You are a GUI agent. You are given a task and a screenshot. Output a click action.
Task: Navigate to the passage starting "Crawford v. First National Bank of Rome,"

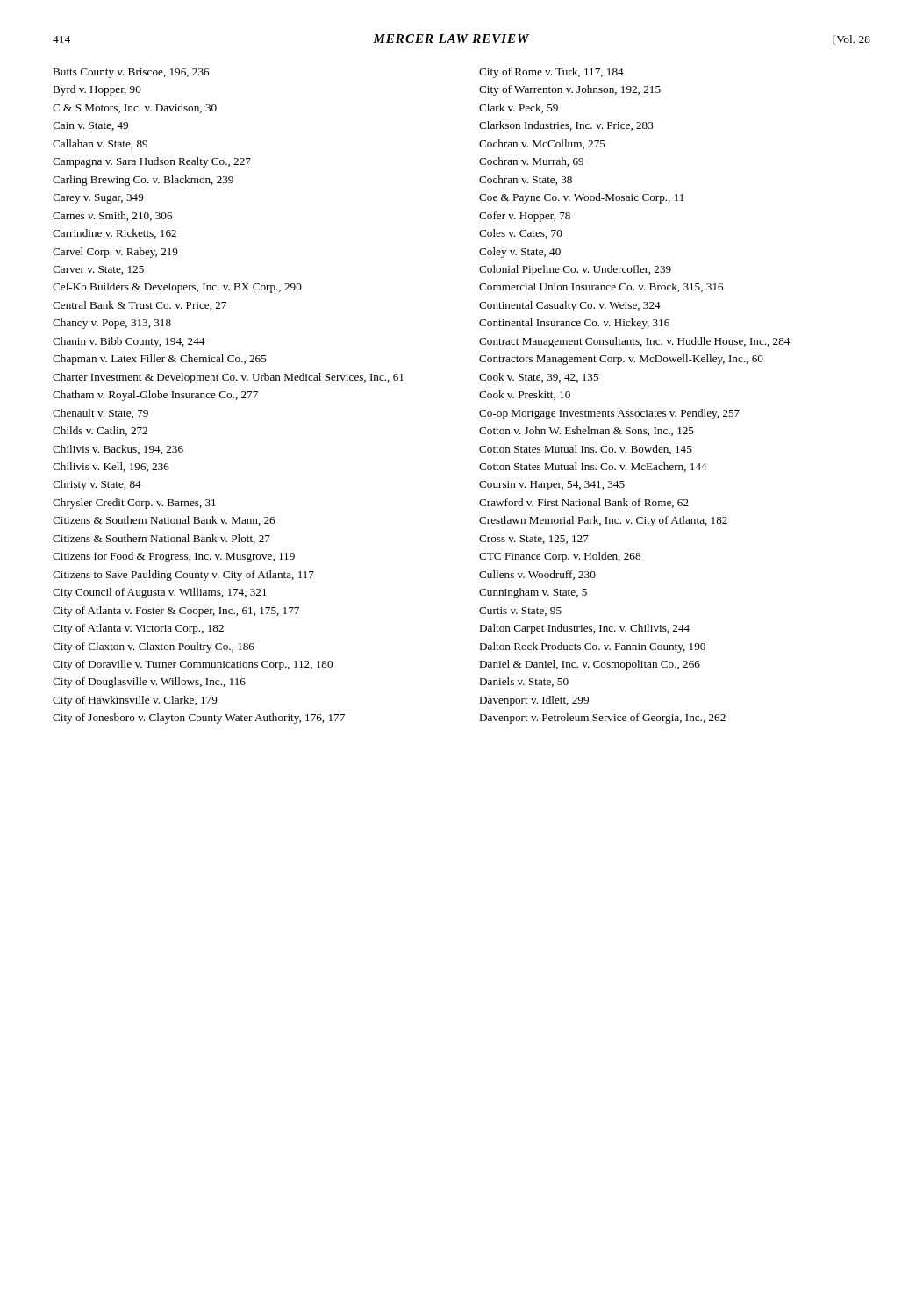point(584,502)
